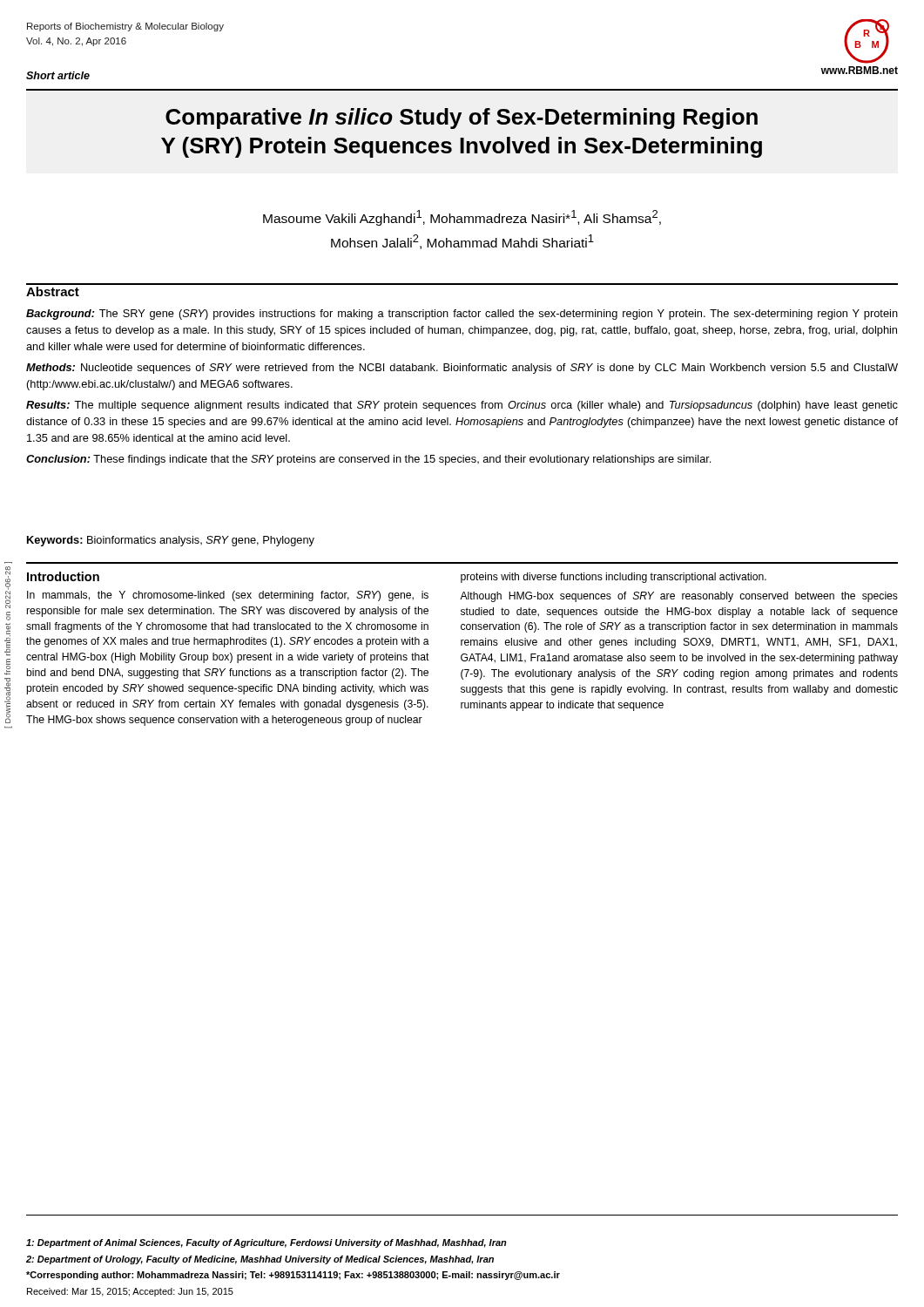The image size is (924, 1307).
Task: Locate the block of text that opens with "Conclusion: These findings indicate"
Action: [462, 459]
